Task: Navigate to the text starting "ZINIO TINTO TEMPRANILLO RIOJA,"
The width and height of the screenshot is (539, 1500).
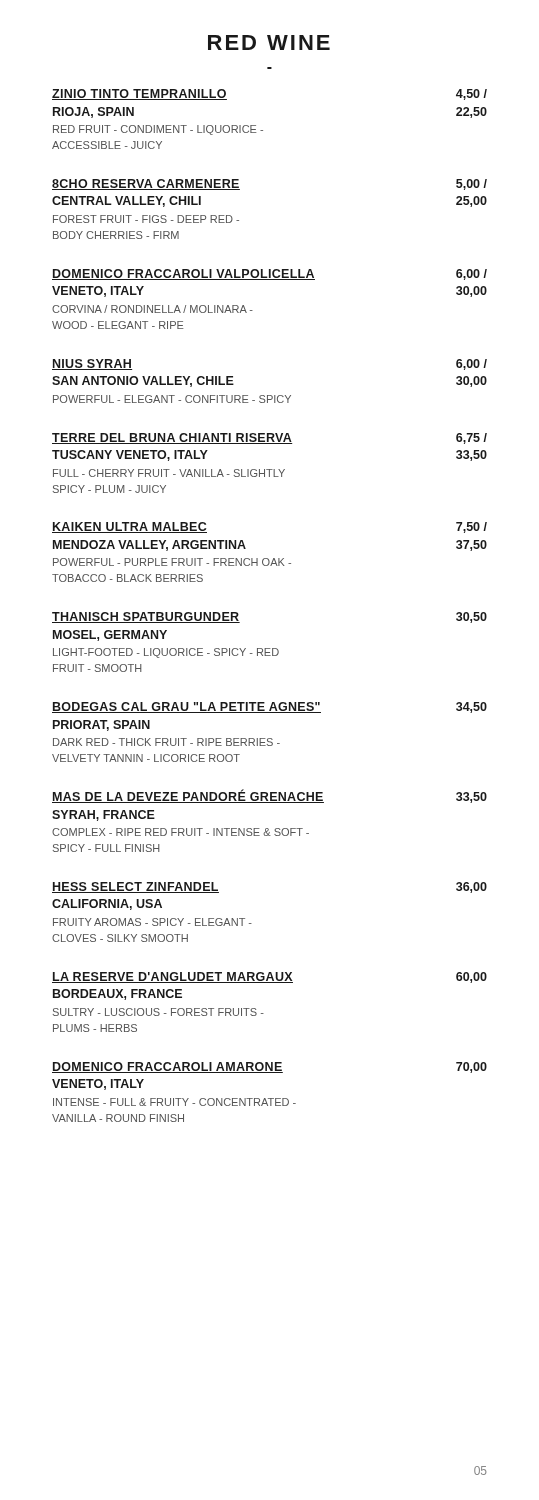Action: coord(138,94)
